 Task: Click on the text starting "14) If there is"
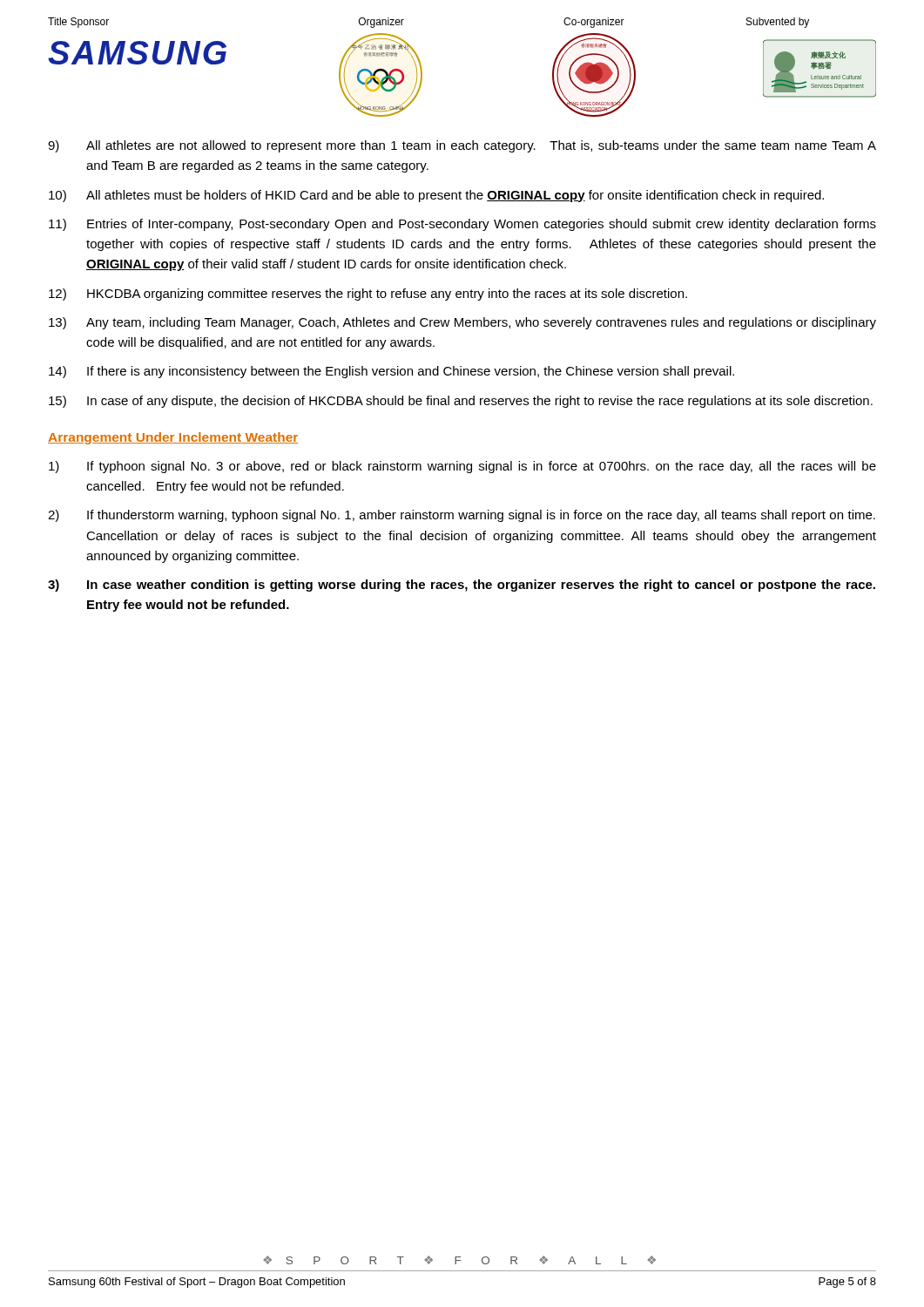click(x=462, y=371)
